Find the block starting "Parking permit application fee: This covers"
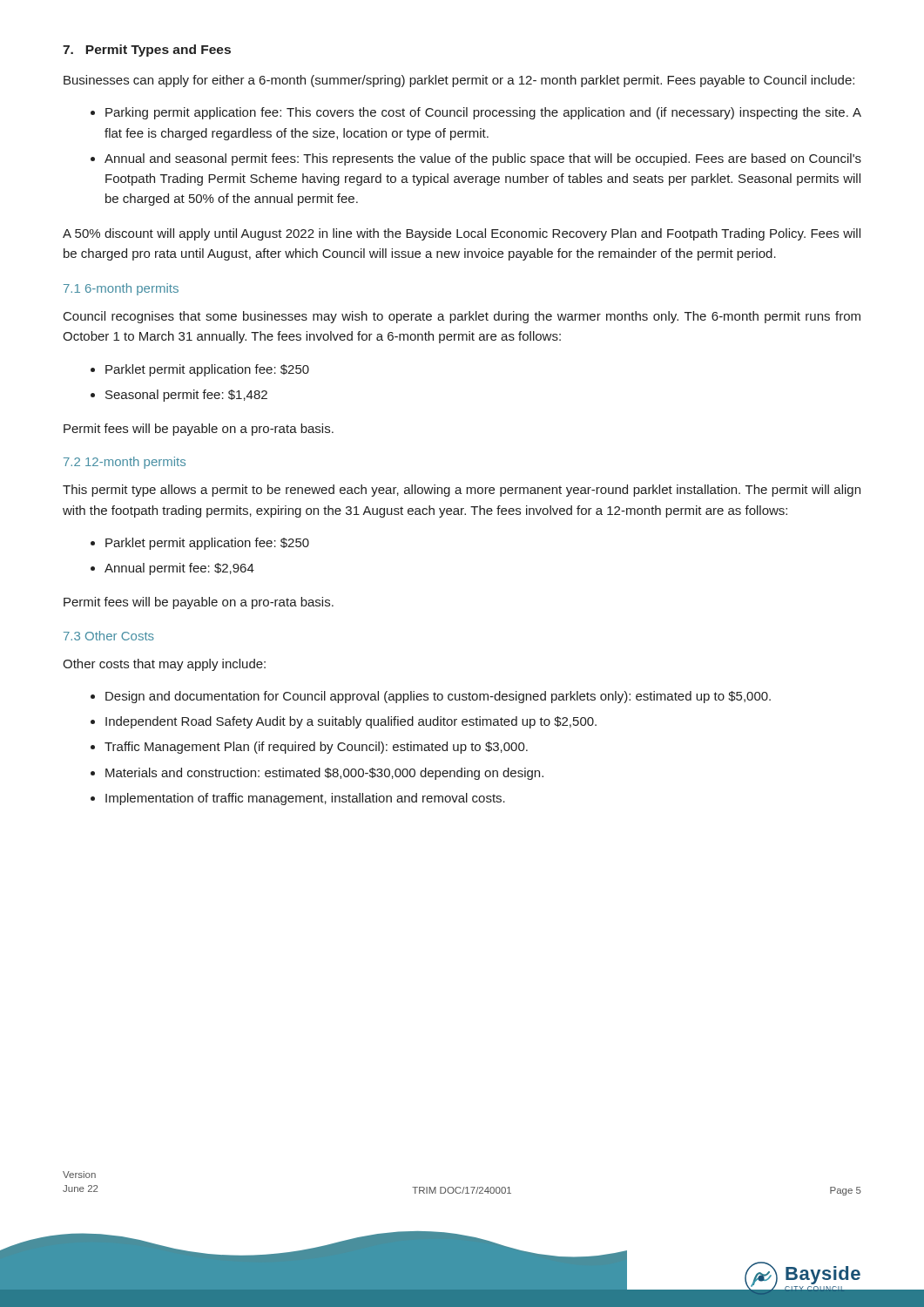 (483, 122)
